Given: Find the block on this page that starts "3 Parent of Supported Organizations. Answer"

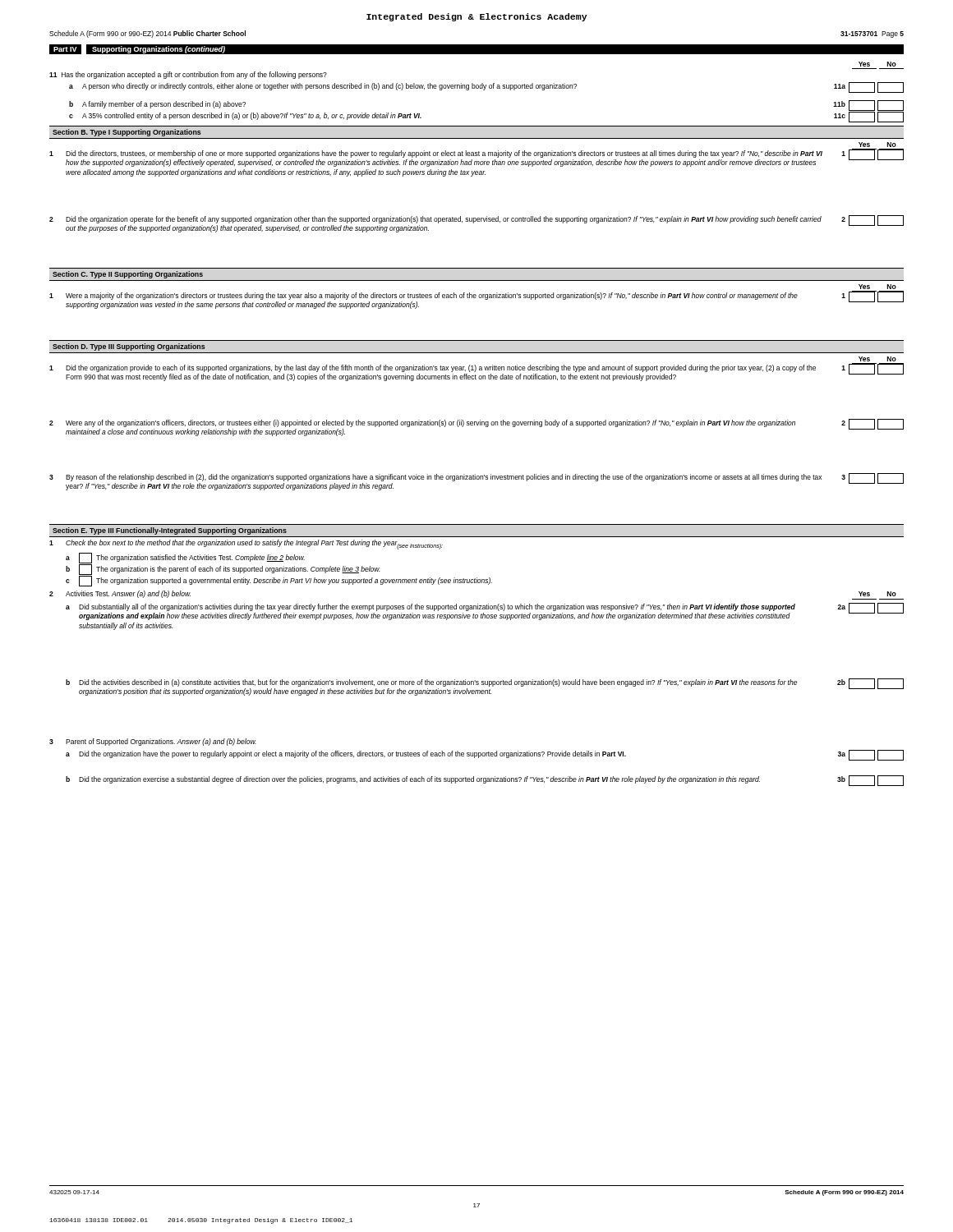Looking at the screenshot, I should pyautogui.click(x=476, y=742).
